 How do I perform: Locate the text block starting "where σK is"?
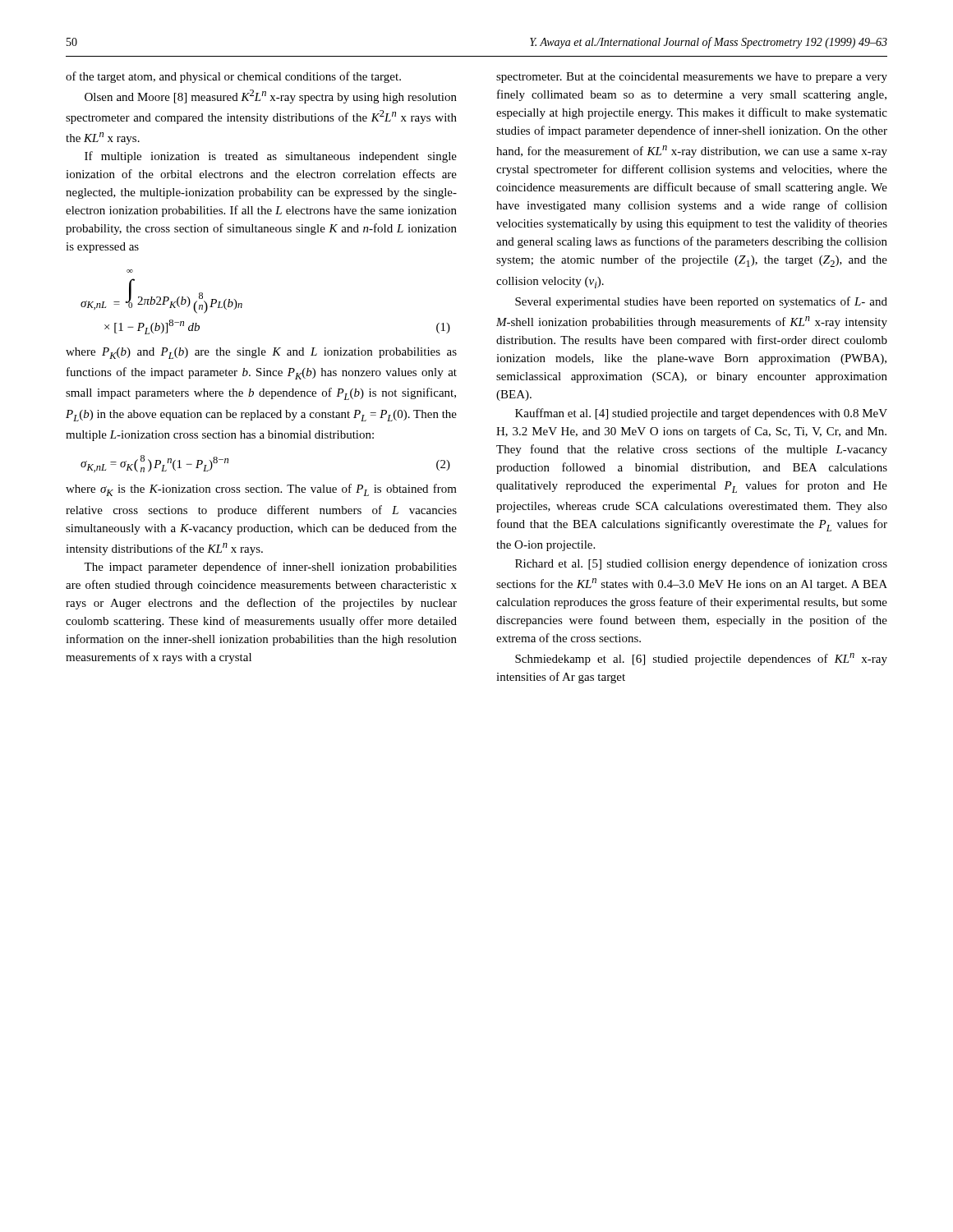[261, 573]
